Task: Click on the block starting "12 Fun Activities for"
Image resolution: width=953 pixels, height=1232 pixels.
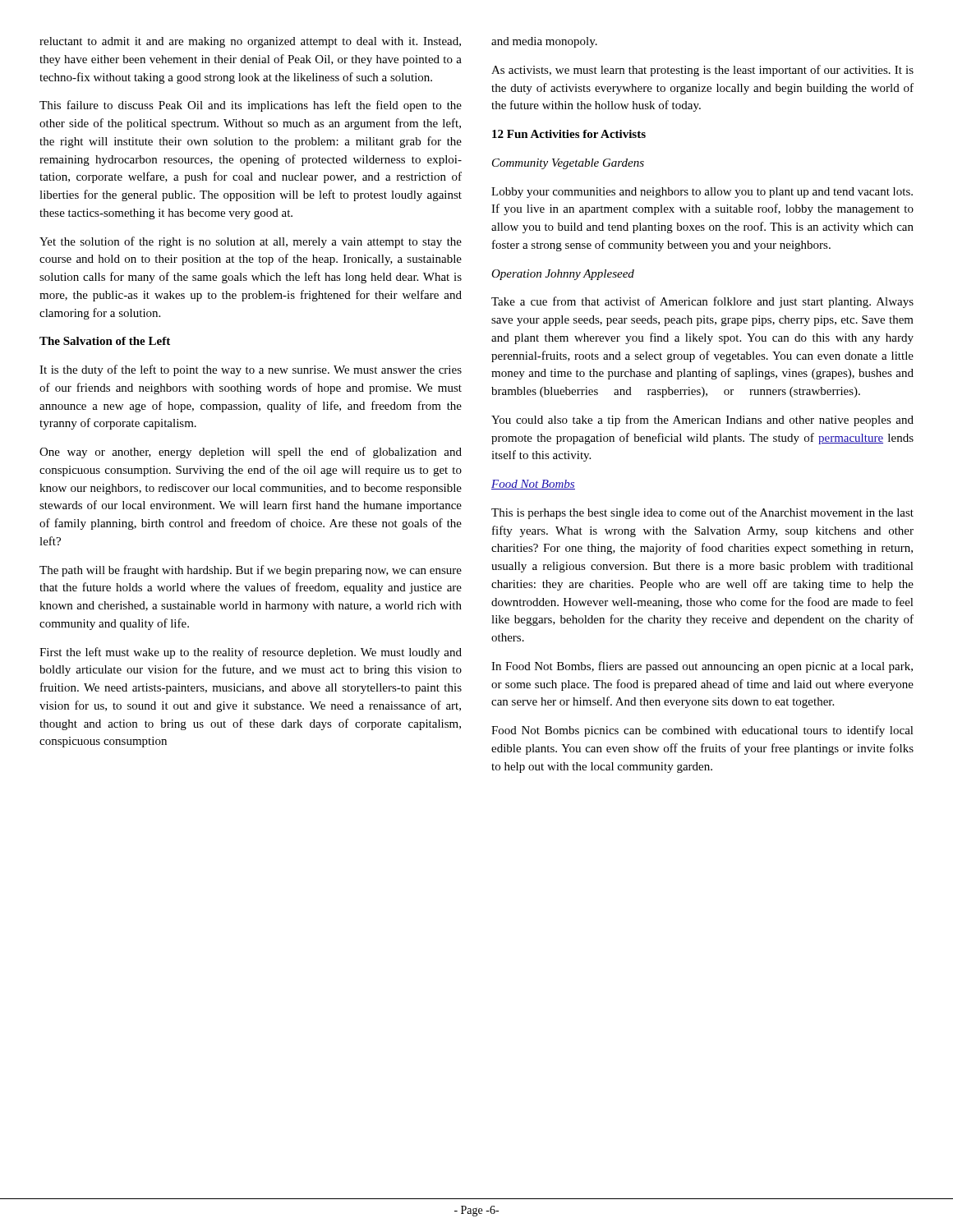Action: click(x=569, y=134)
